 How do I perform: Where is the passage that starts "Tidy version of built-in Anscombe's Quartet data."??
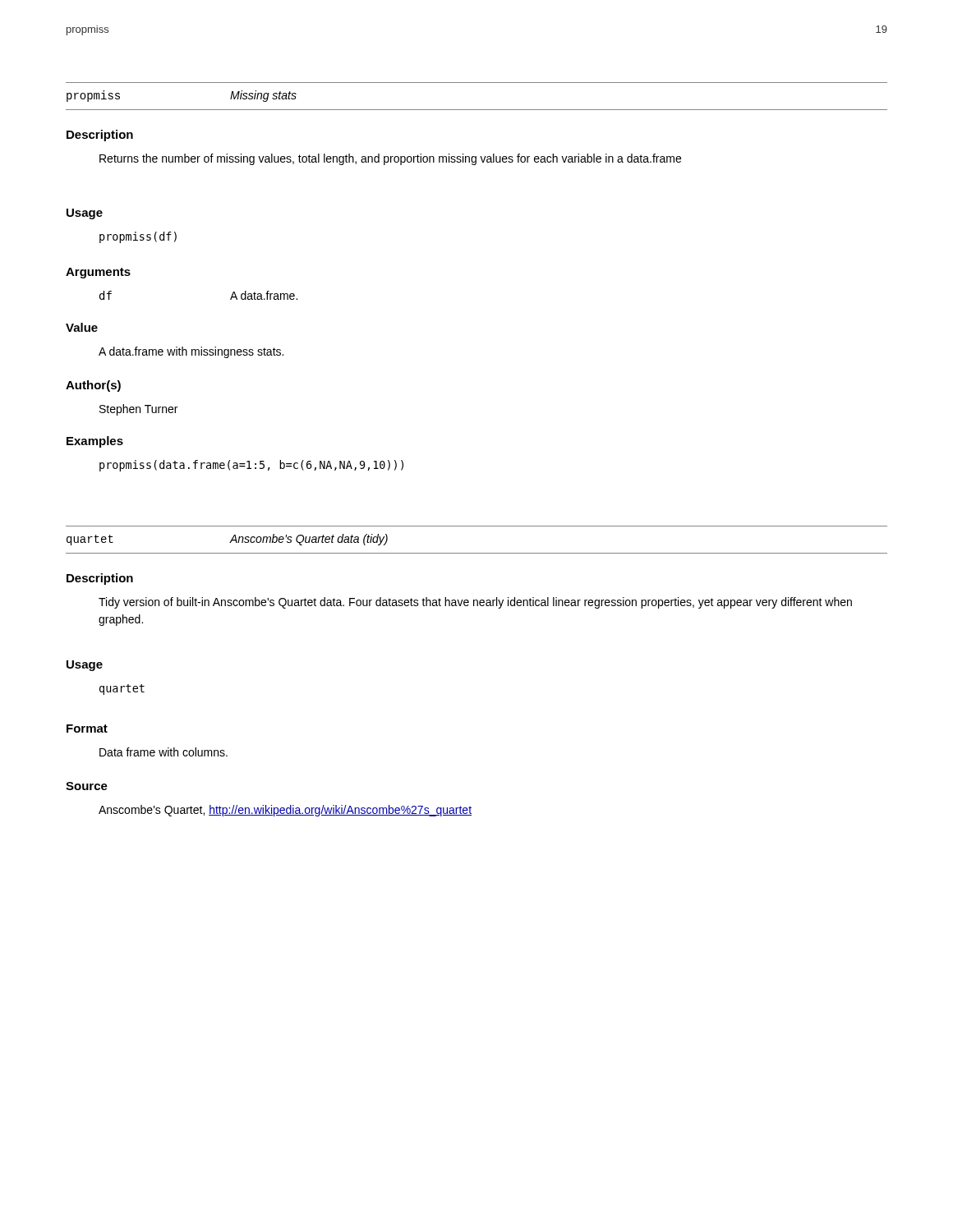pyautogui.click(x=476, y=611)
